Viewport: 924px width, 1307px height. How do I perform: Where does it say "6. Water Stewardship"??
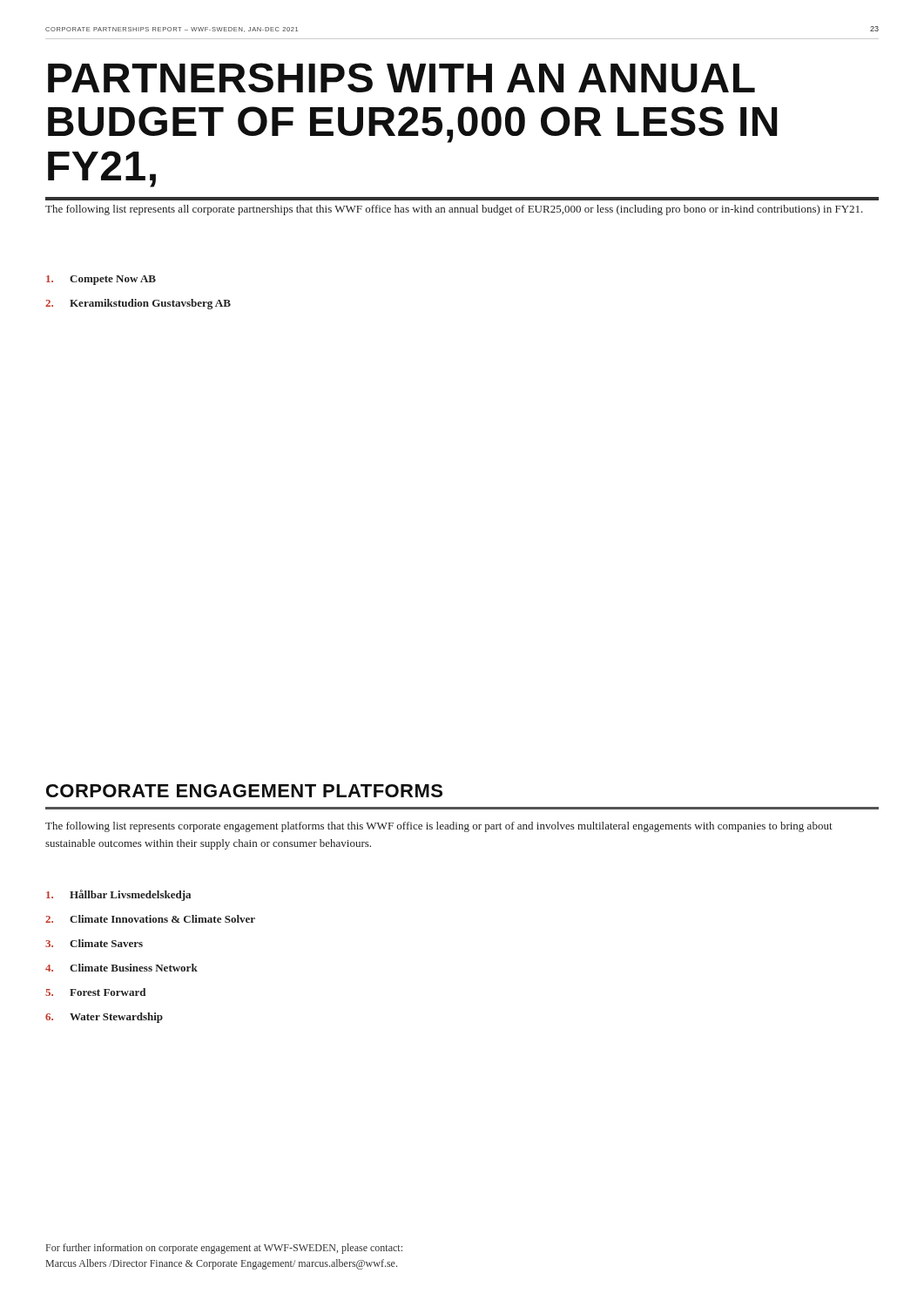(104, 1018)
